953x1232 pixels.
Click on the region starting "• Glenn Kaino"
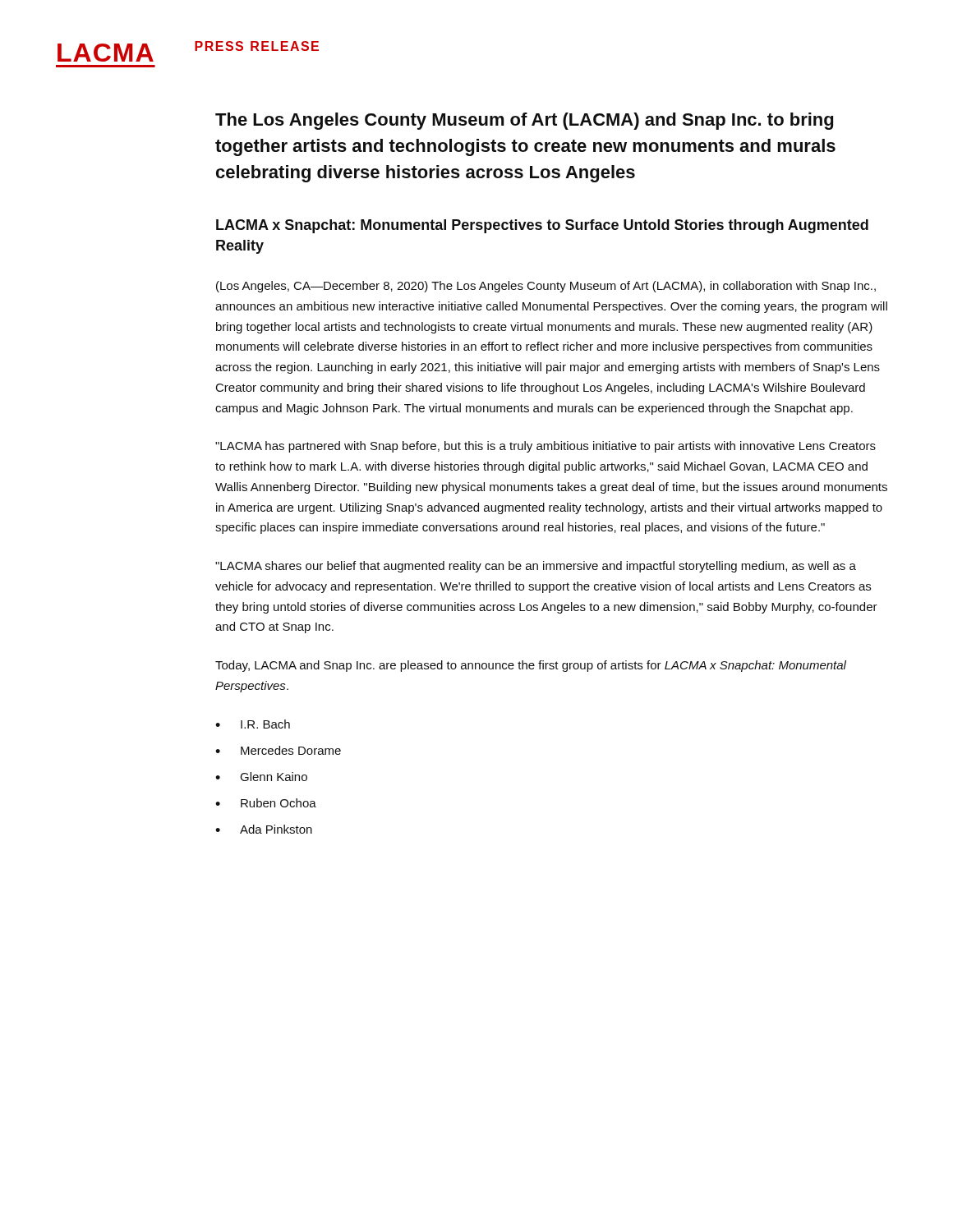[261, 777]
